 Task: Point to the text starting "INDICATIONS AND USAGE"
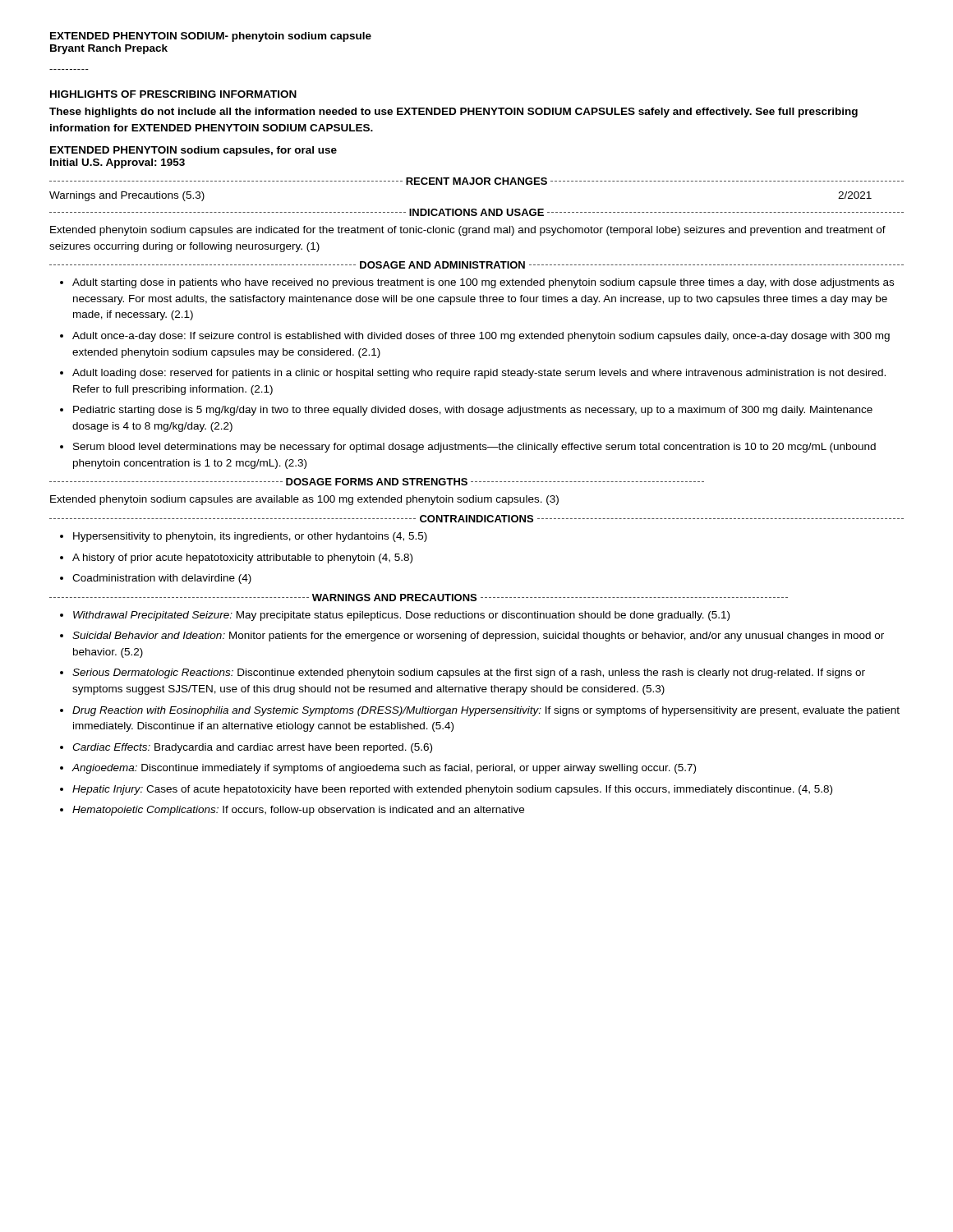[x=476, y=212]
